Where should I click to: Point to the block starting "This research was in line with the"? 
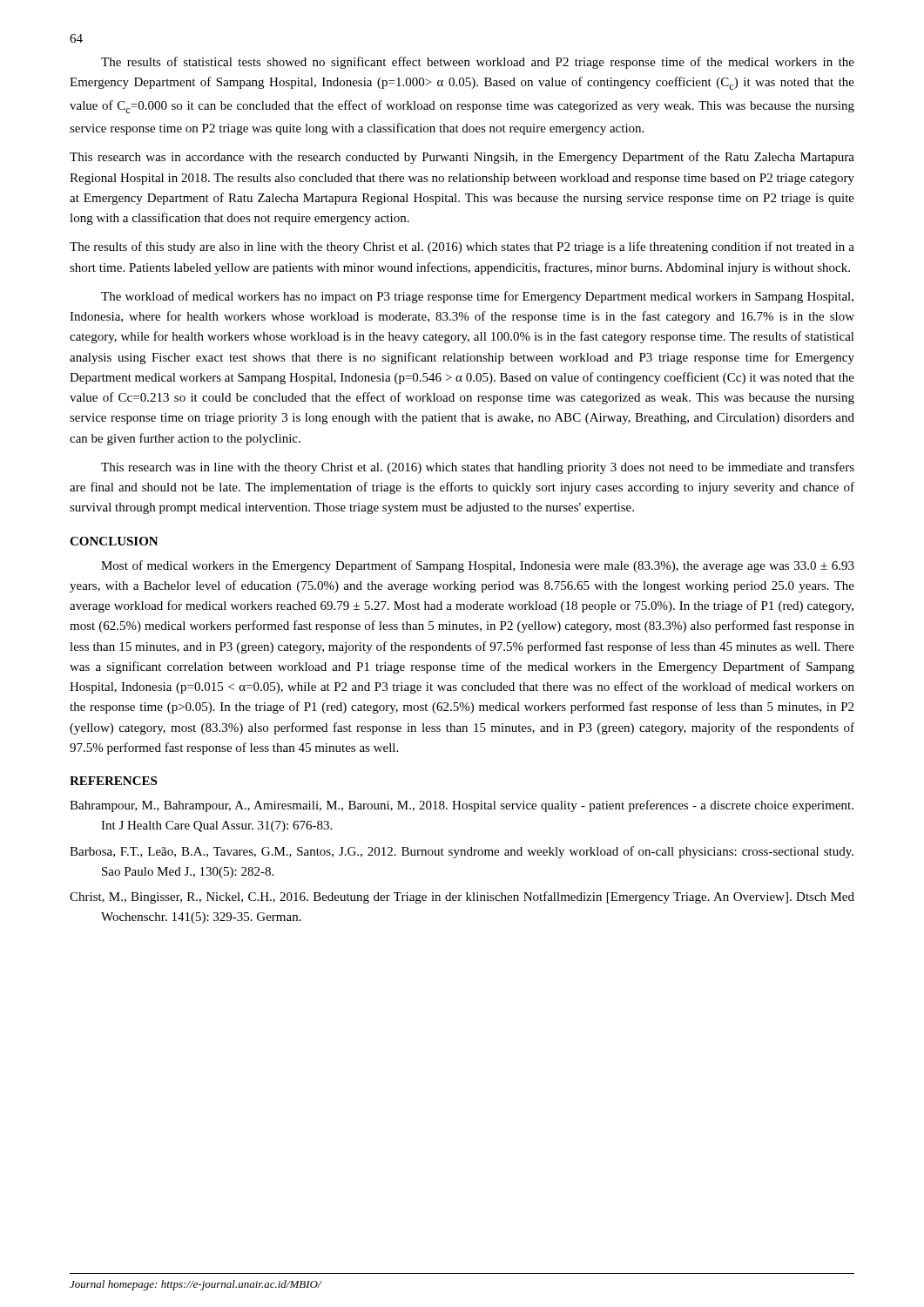[462, 487]
